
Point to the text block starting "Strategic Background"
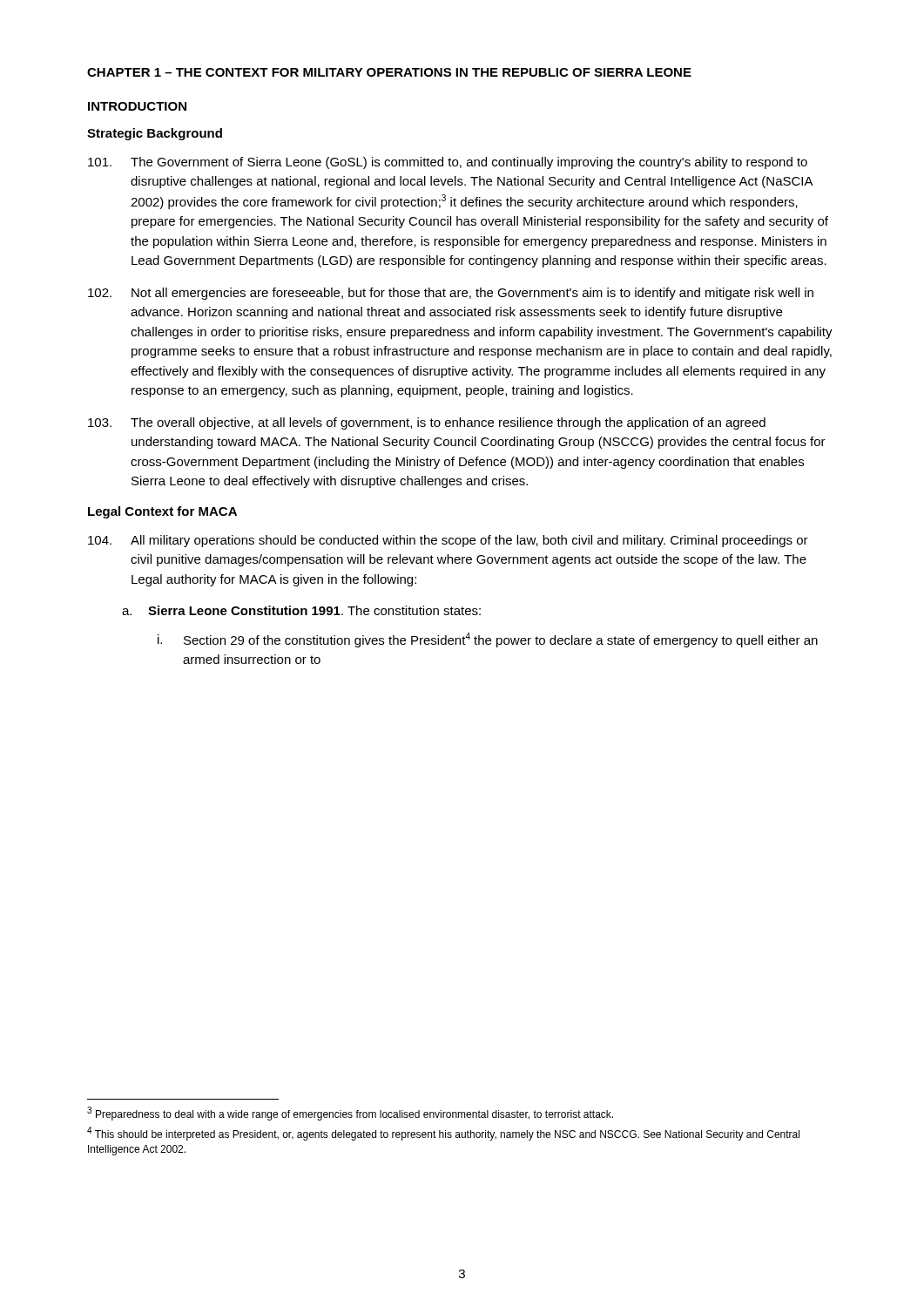tap(155, 132)
